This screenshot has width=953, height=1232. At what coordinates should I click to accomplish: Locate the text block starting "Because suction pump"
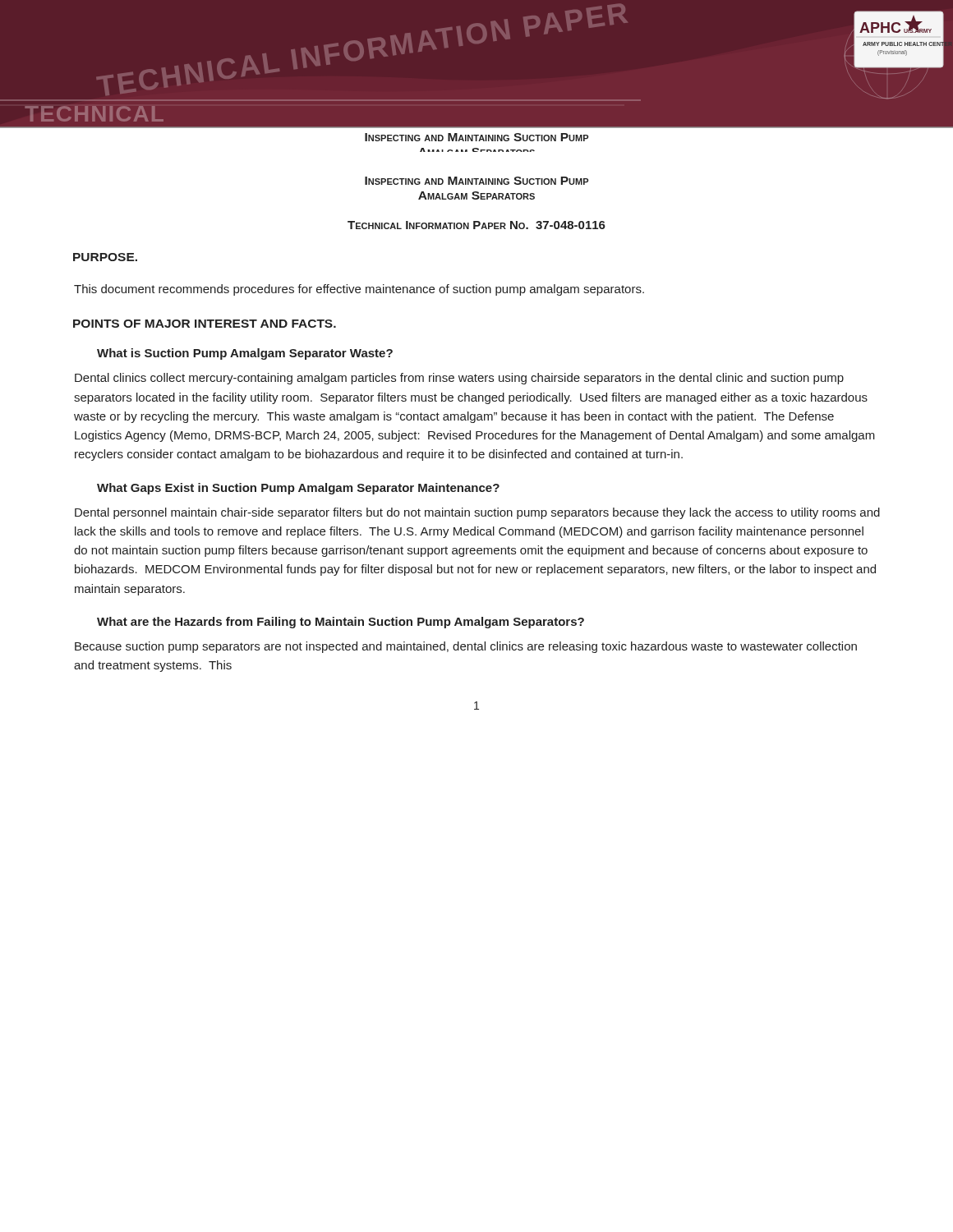click(x=466, y=655)
